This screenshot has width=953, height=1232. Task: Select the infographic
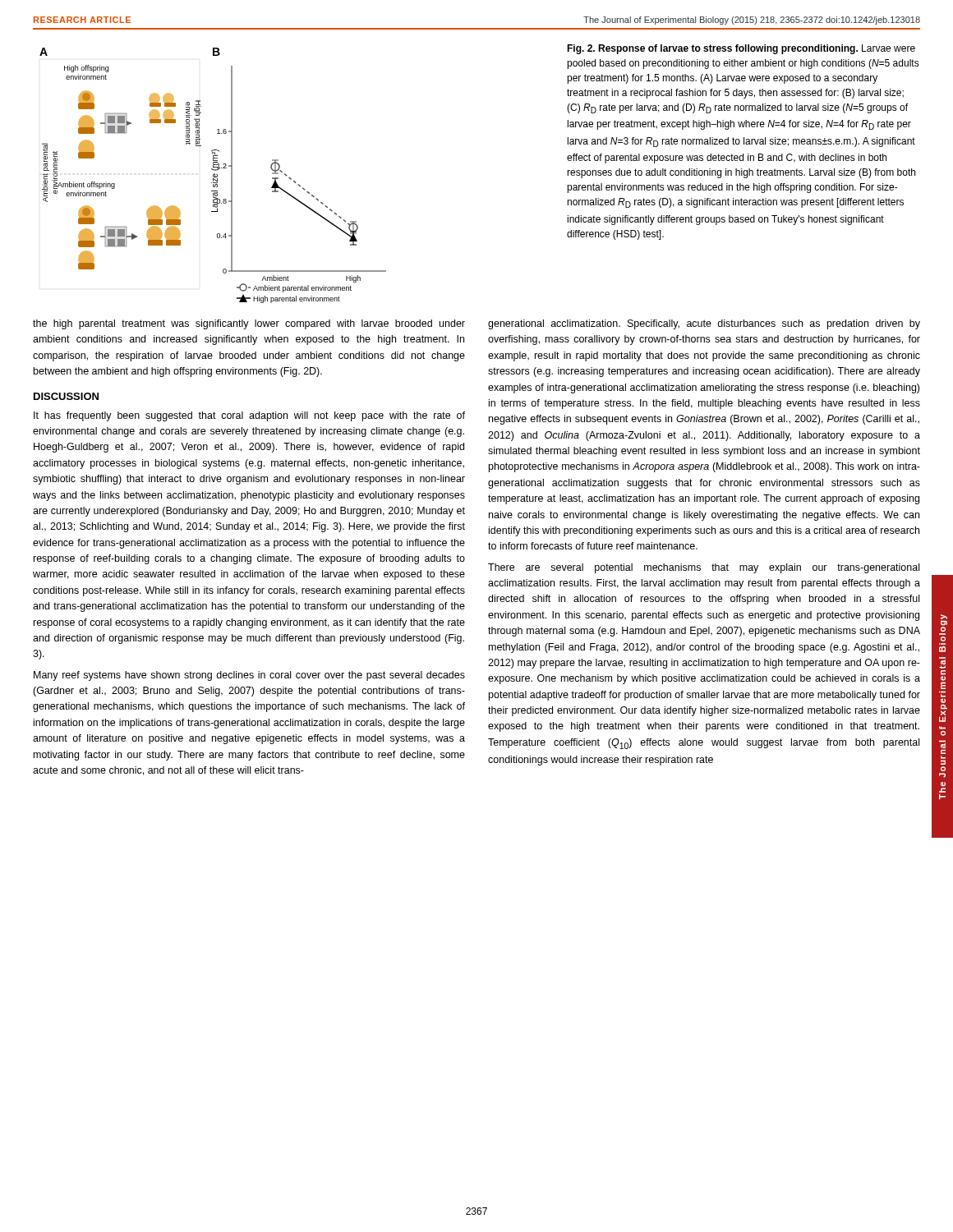coord(292,178)
